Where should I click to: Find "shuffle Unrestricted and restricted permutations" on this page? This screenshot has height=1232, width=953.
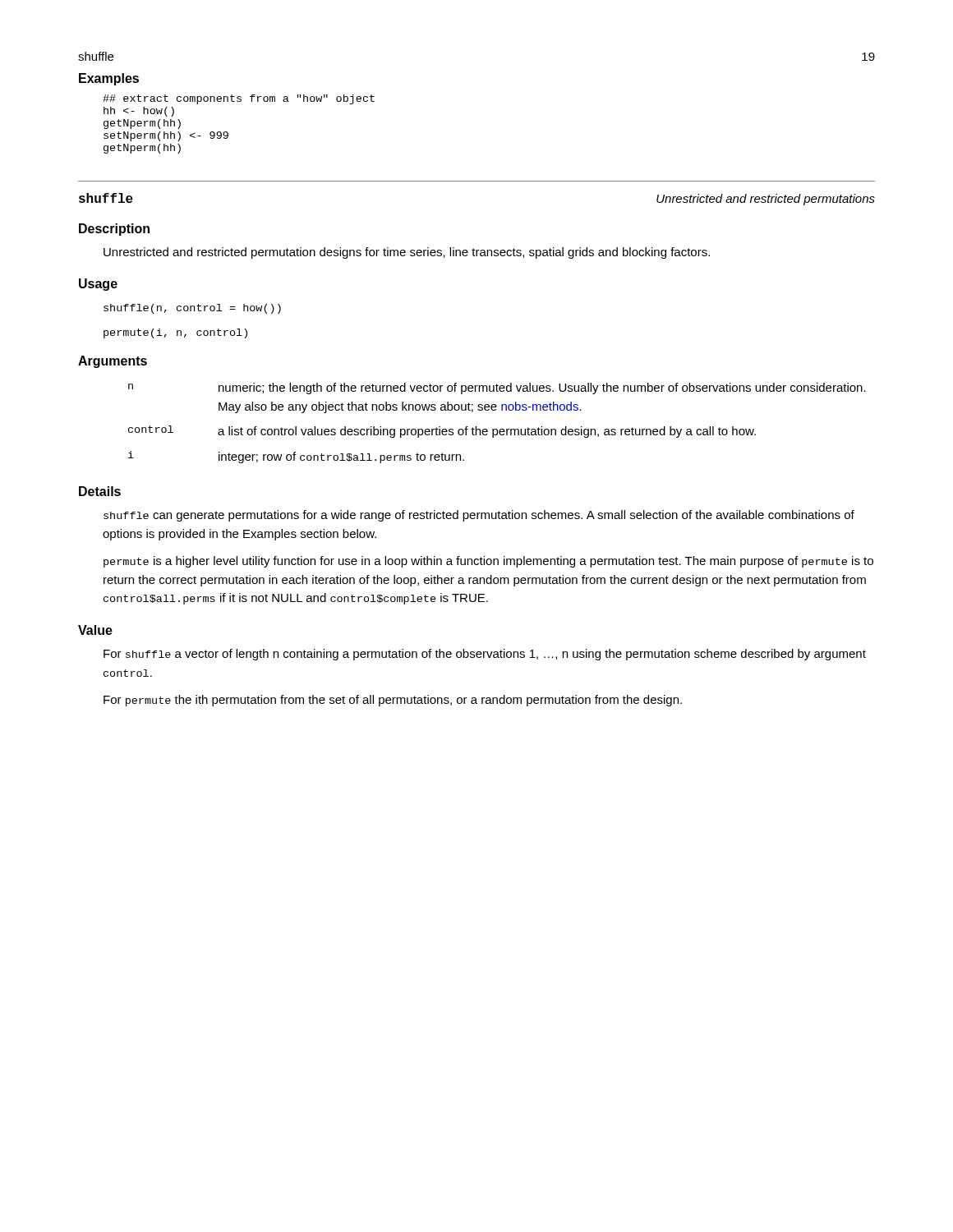(x=106, y=199)
